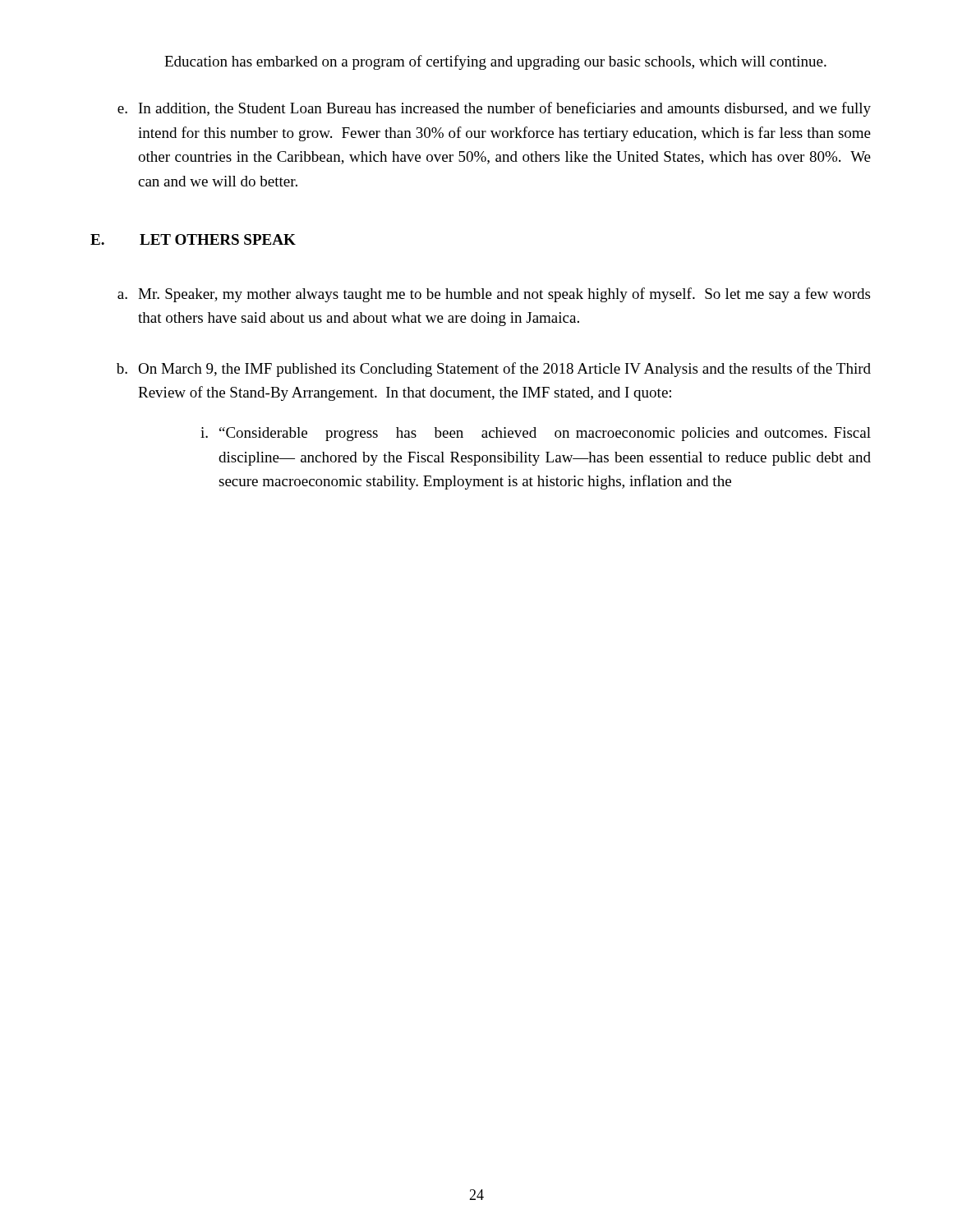
Task: Navigate to the region starting "a. Mr. Speaker, my mother always"
Action: [x=481, y=306]
